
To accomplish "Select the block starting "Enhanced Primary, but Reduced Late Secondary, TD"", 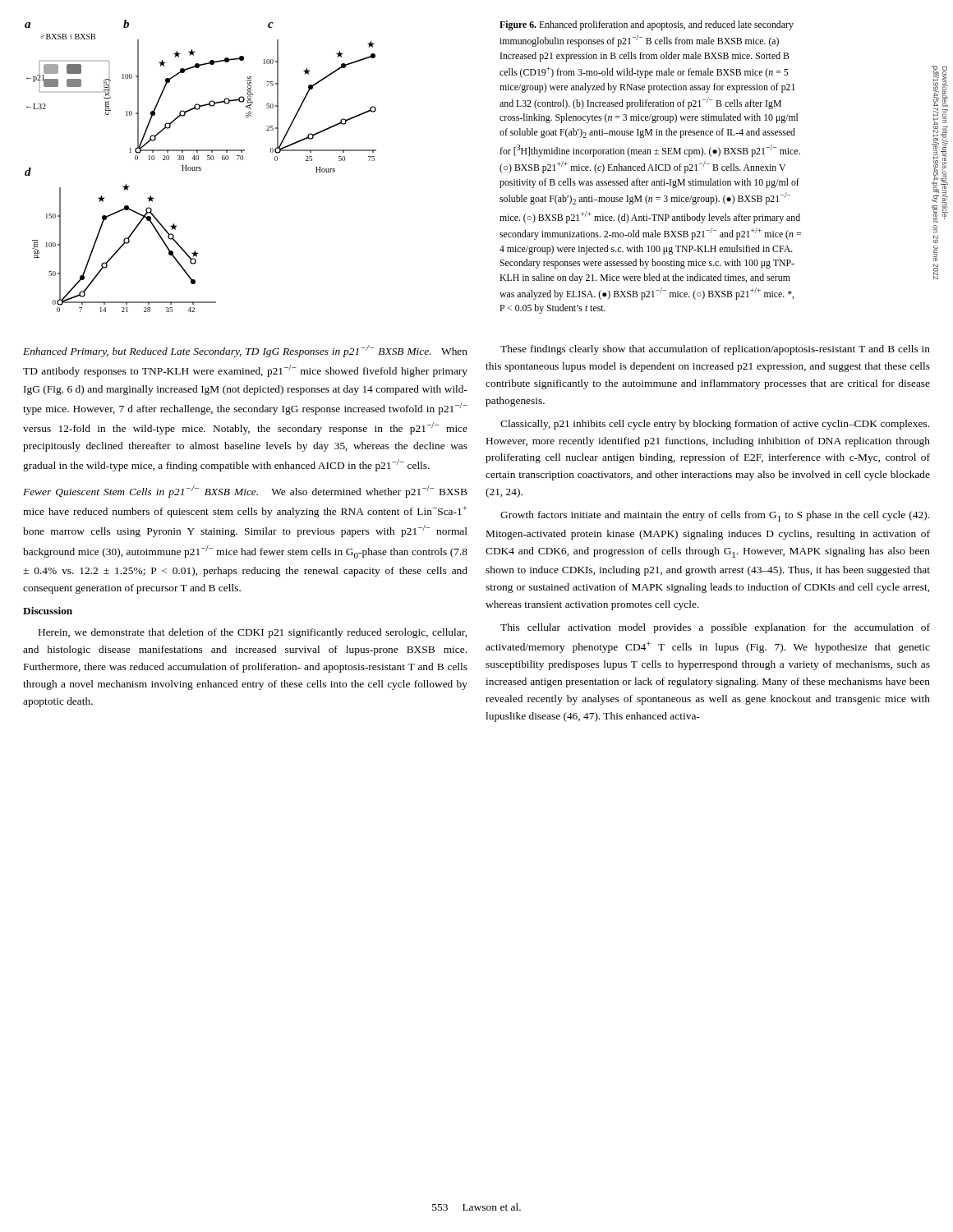I will pos(245,526).
